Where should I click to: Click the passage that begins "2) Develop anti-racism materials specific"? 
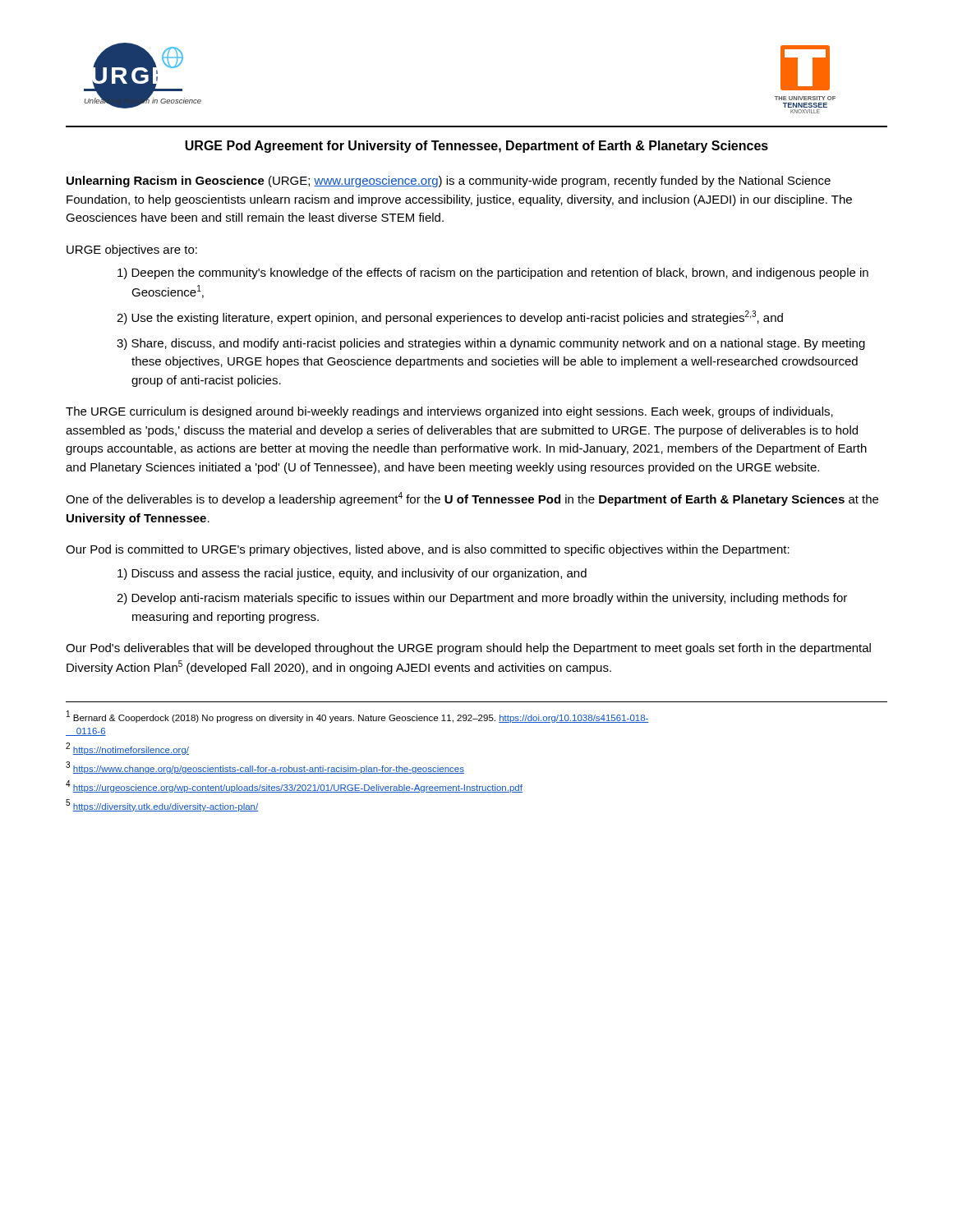(x=482, y=607)
